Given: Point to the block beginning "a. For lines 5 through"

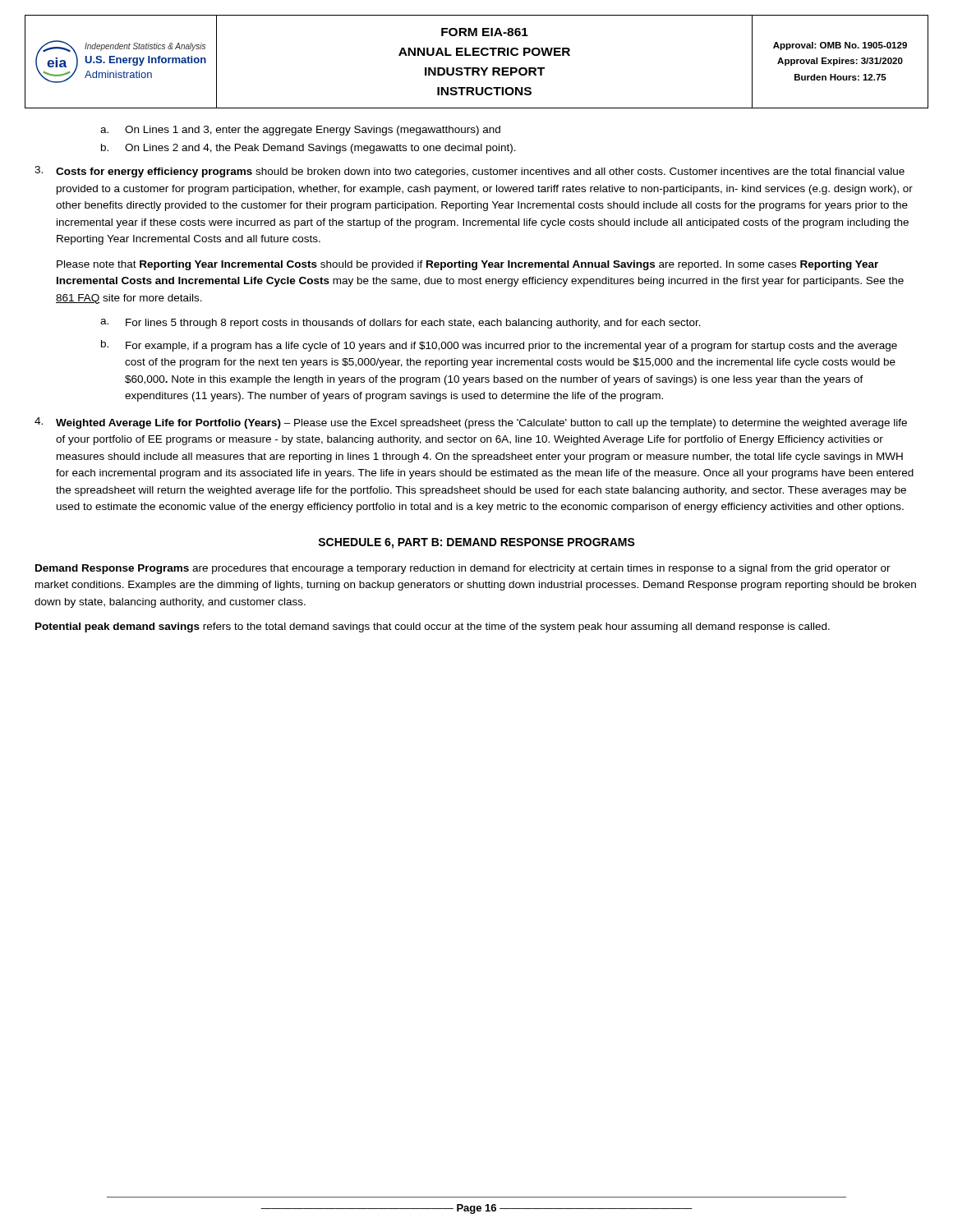Looking at the screenshot, I should [509, 323].
